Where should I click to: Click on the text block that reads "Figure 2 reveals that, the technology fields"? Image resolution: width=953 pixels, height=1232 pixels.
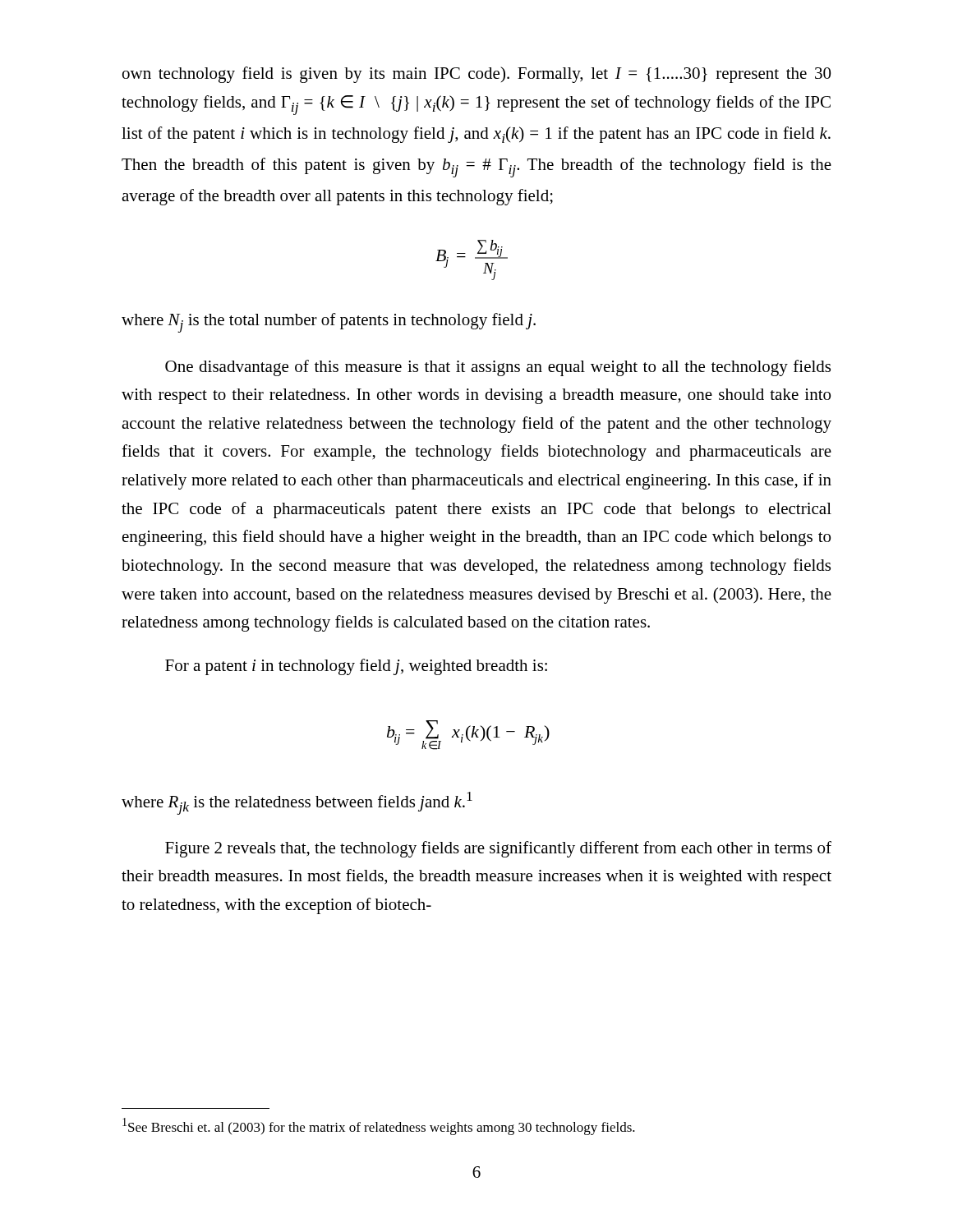476,876
